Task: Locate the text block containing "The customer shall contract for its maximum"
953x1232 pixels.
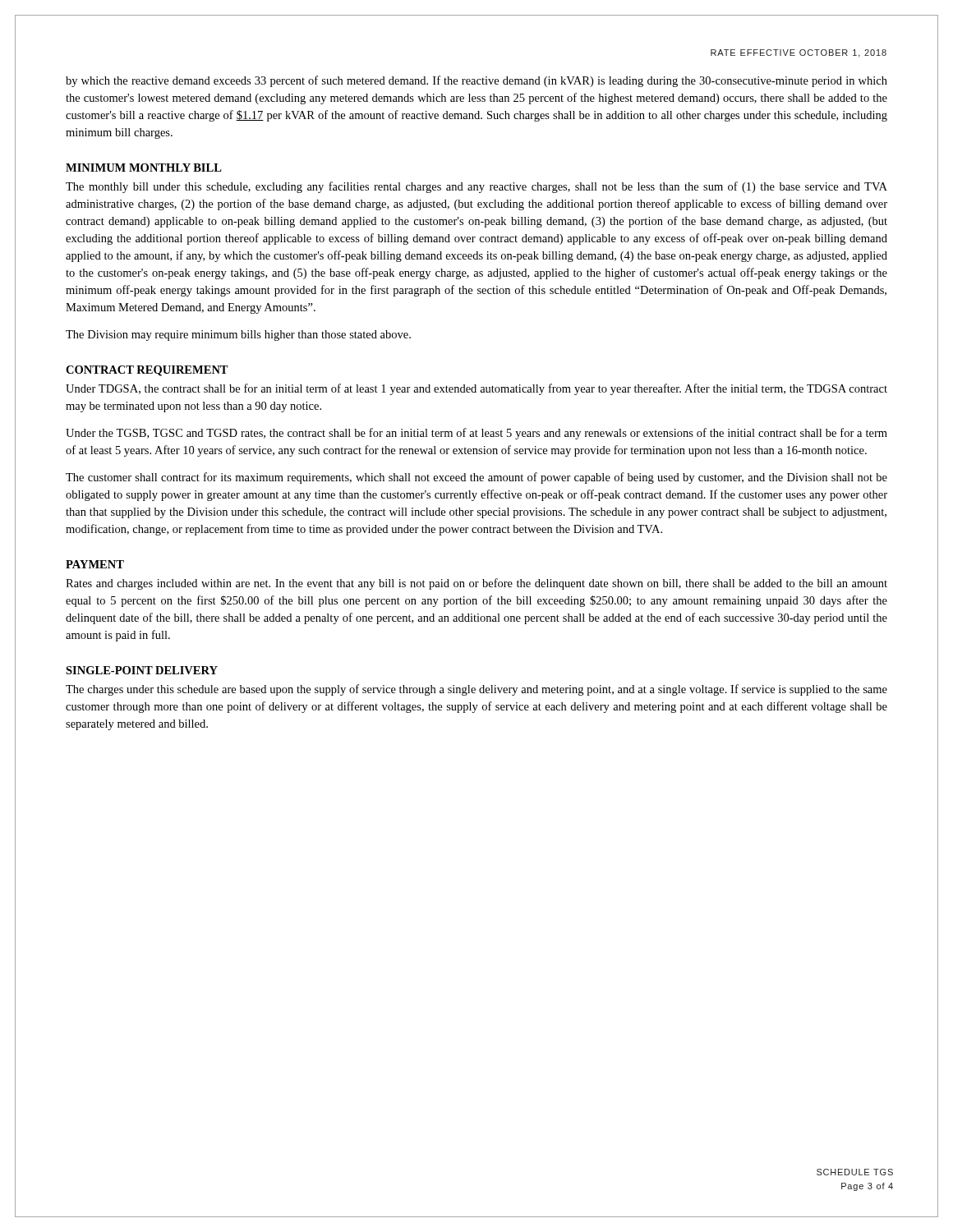Action: click(476, 504)
